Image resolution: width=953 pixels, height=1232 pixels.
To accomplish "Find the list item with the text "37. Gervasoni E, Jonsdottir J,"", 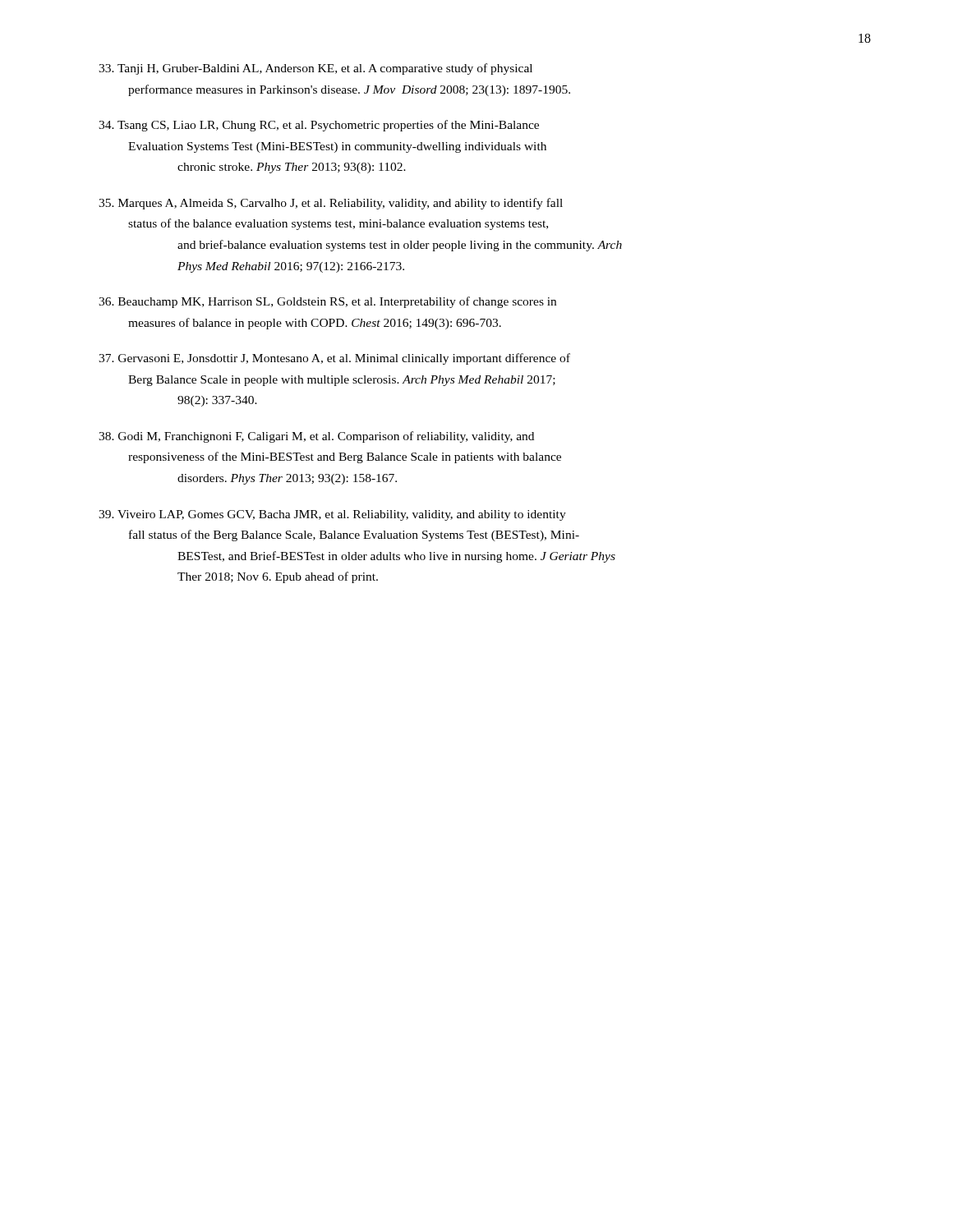I will coord(334,381).
